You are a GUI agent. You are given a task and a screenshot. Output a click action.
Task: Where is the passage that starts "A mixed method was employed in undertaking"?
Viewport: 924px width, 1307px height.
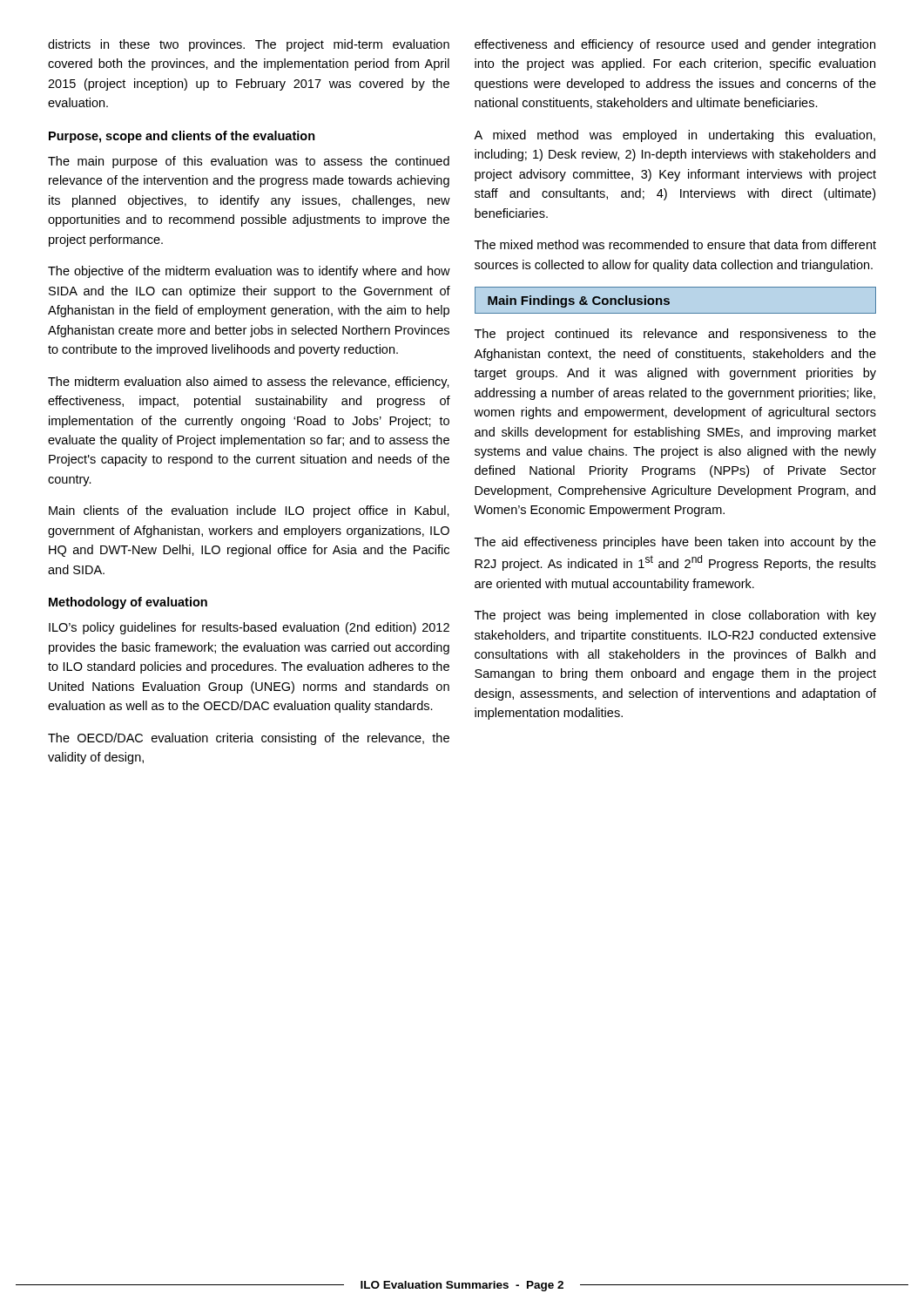pyautogui.click(x=675, y=174)
